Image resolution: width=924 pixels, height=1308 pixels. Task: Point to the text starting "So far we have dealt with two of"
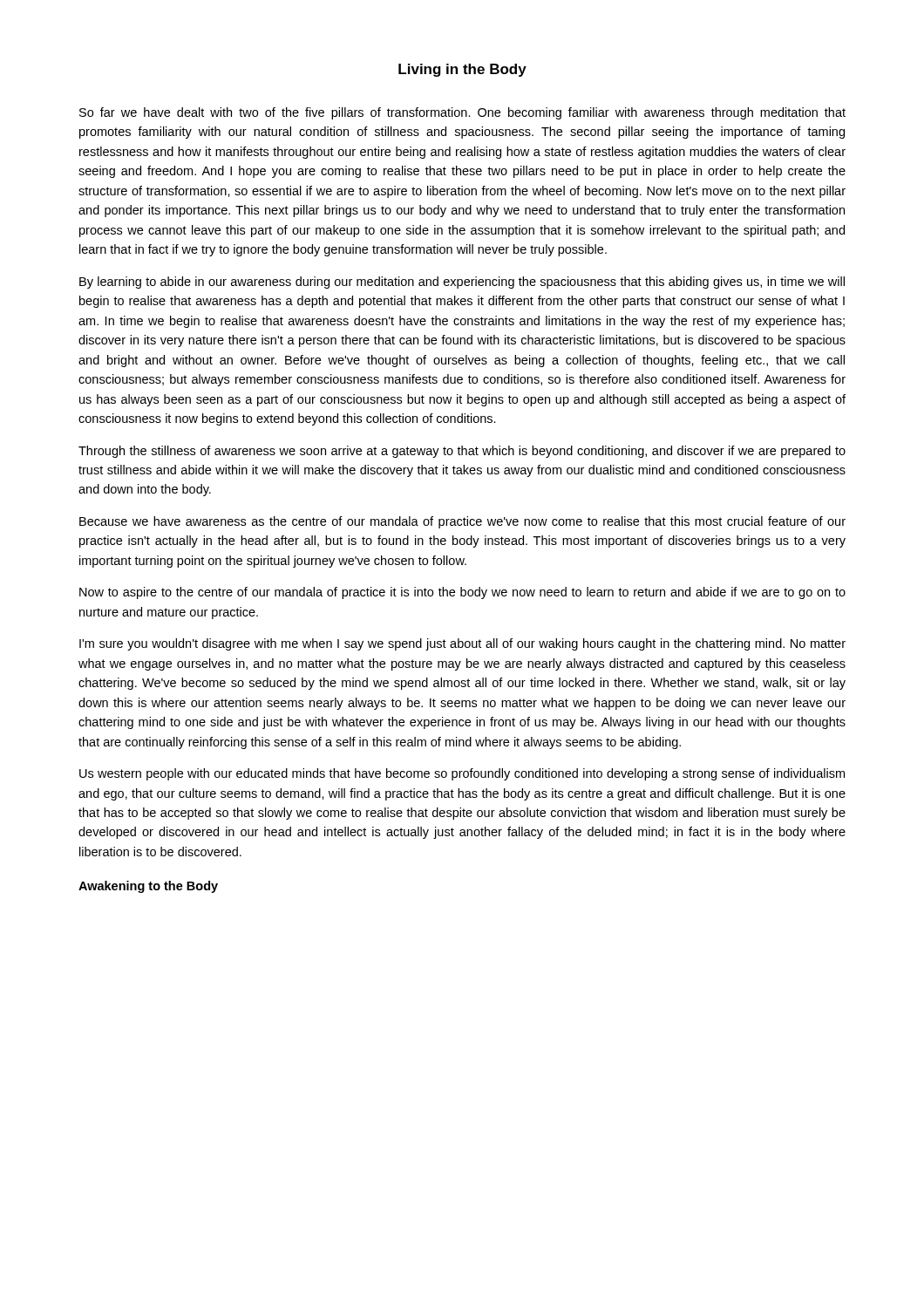tap(462, 181)
